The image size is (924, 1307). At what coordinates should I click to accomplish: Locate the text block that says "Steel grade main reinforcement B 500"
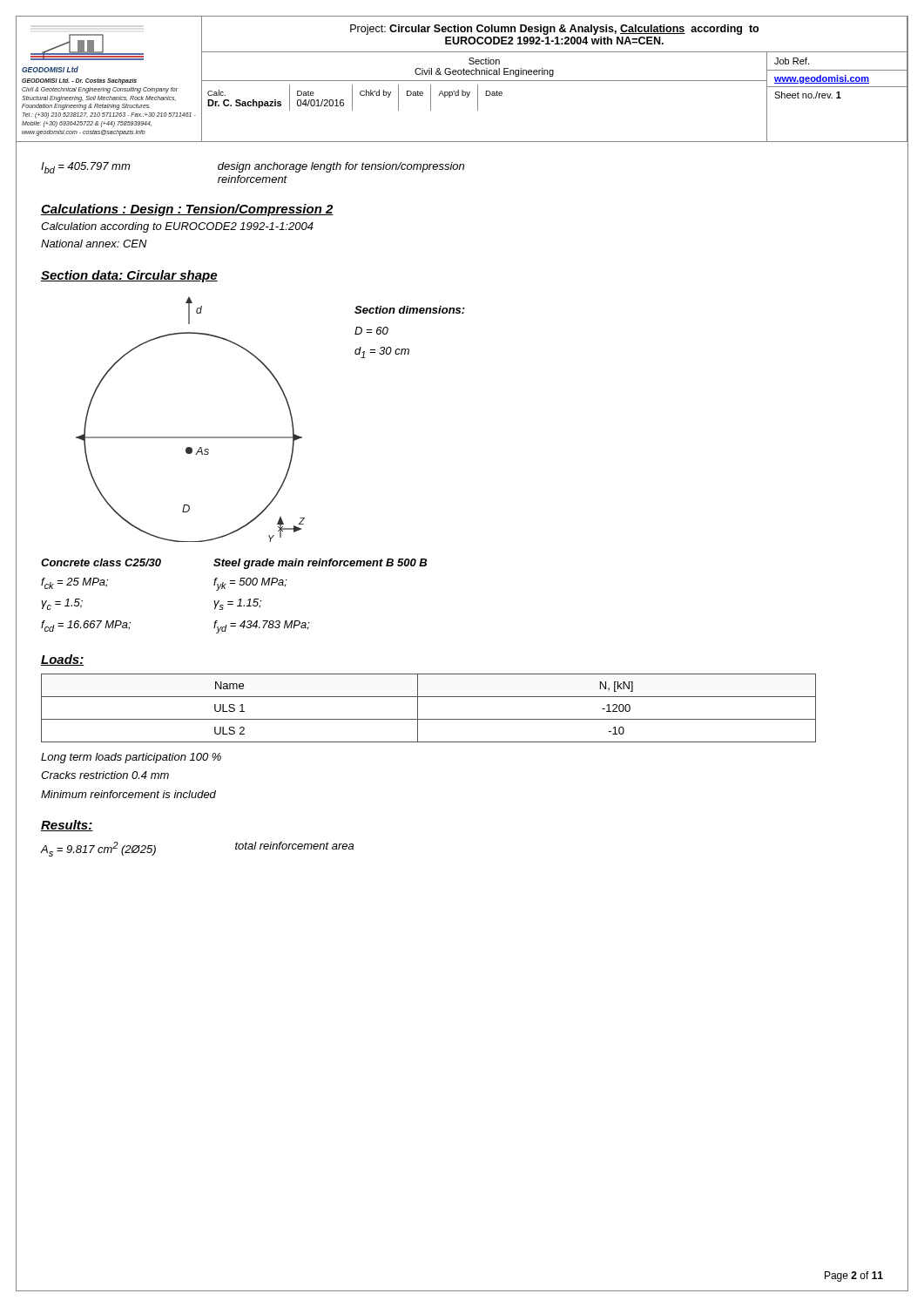click(x=320, y=564)
